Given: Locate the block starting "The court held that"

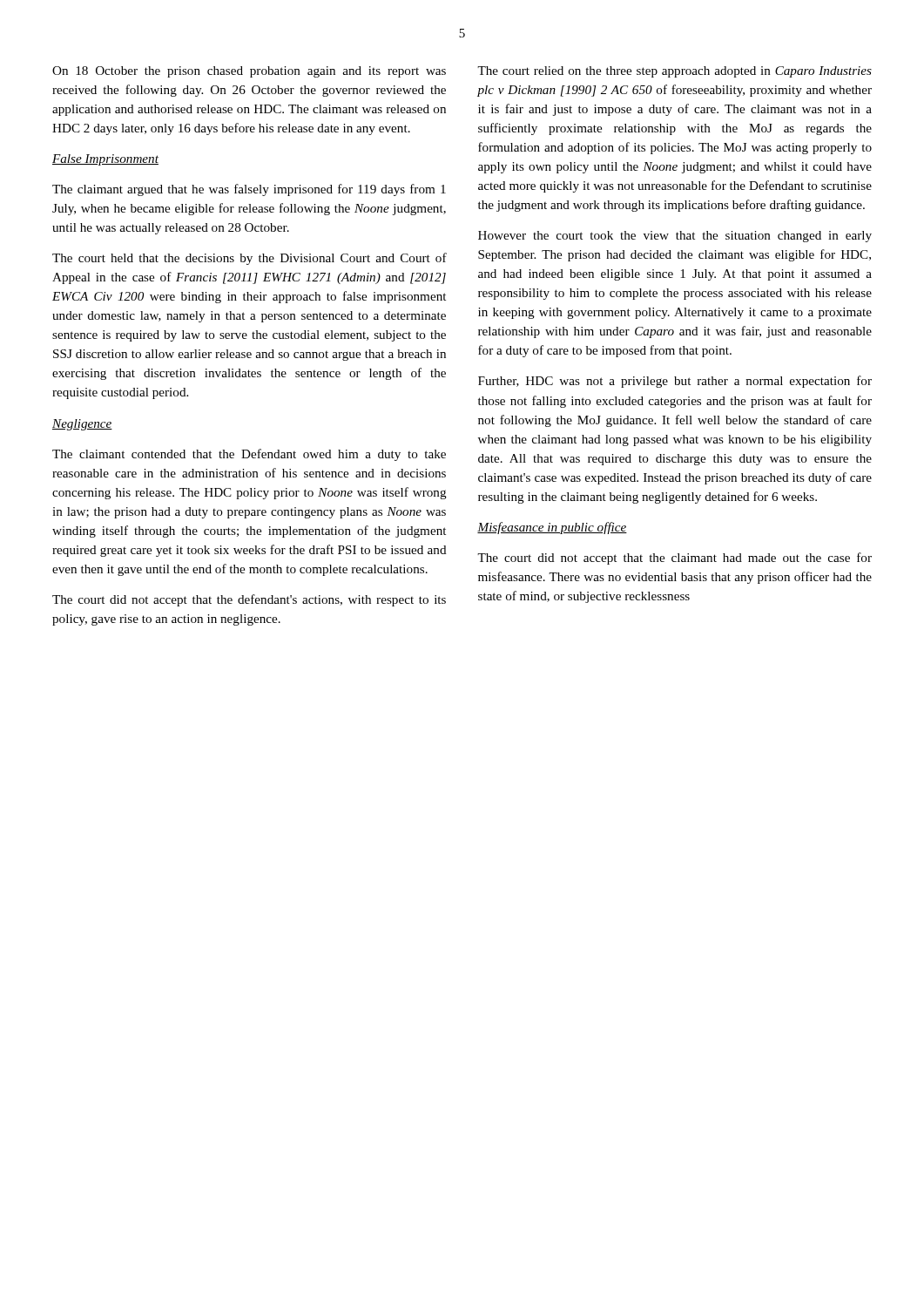Looking at the screenshot, I should click(x=249, y=325).
